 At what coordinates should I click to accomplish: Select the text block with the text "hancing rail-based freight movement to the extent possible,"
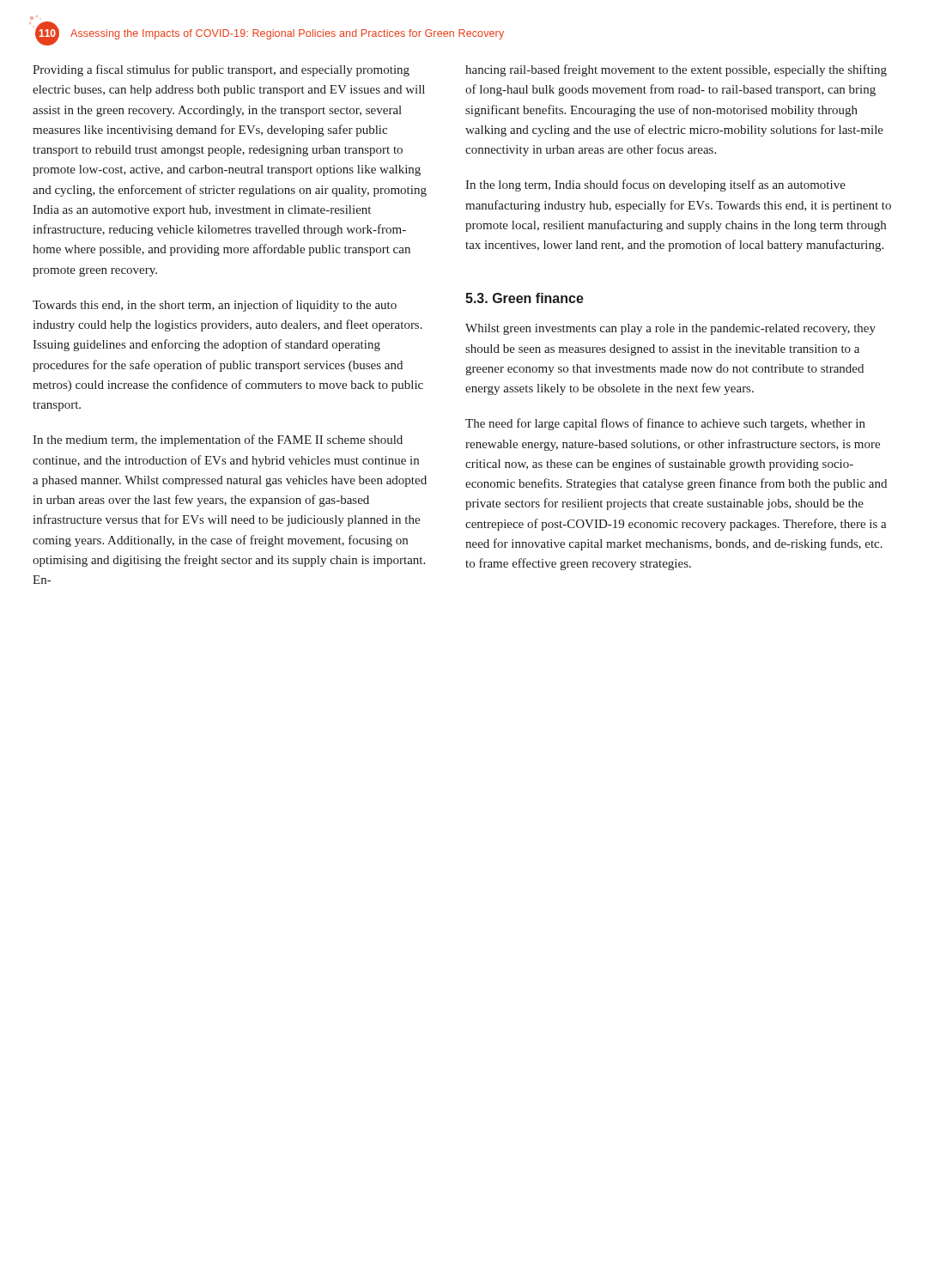tap(676, 109)
